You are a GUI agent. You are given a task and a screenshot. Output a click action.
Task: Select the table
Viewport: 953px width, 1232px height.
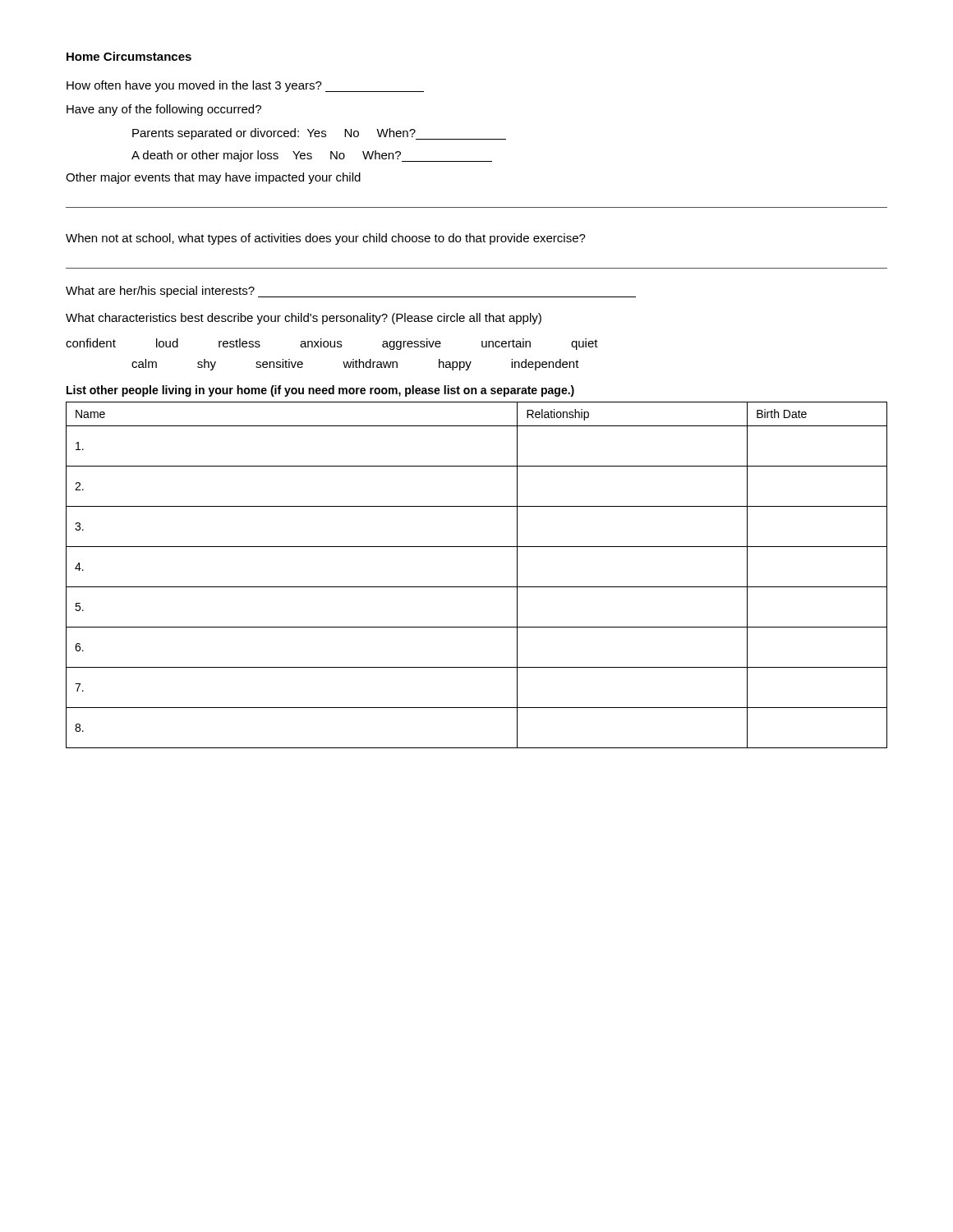point(476,575)
